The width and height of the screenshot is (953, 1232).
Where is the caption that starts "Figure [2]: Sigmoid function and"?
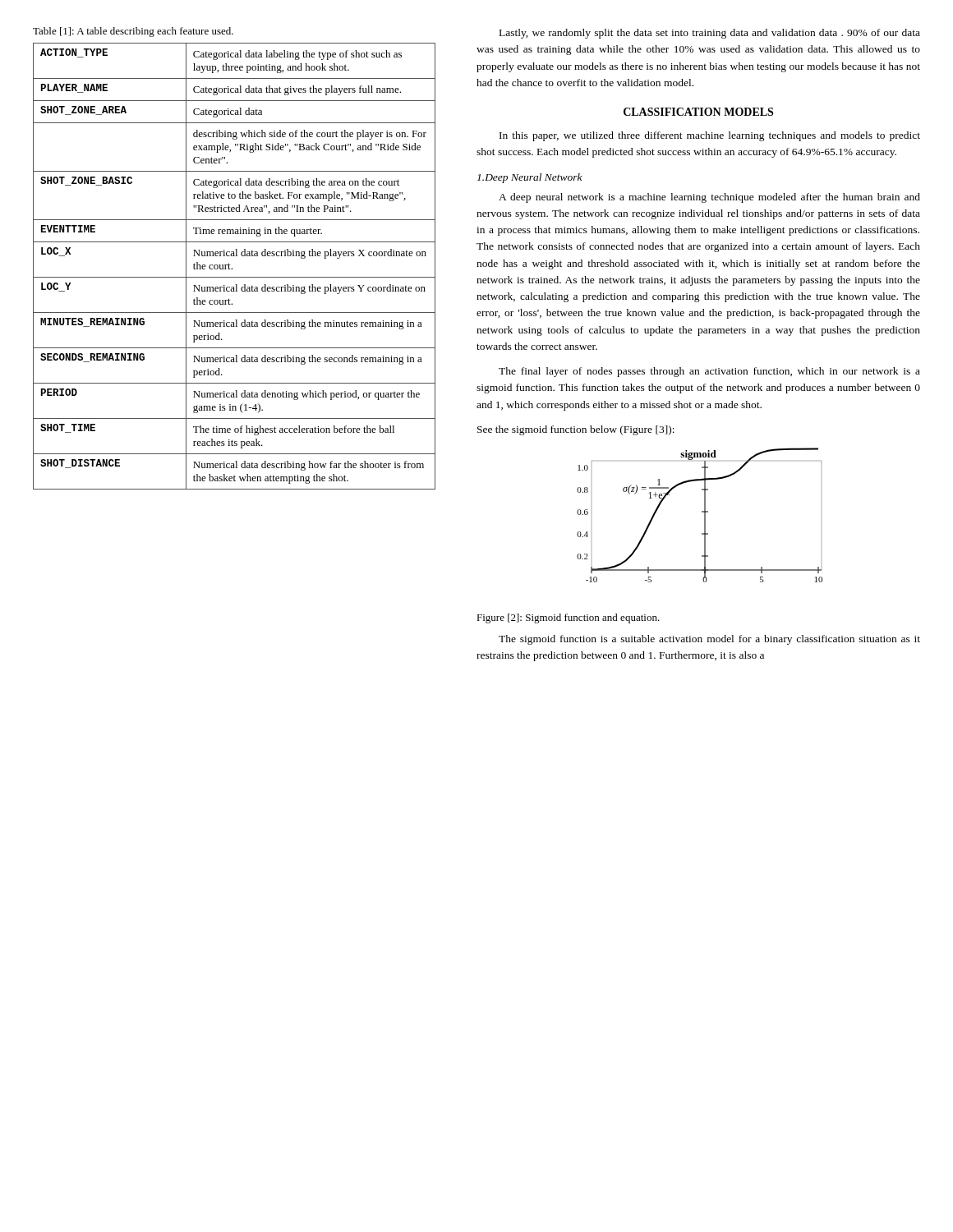click(568, 617)
